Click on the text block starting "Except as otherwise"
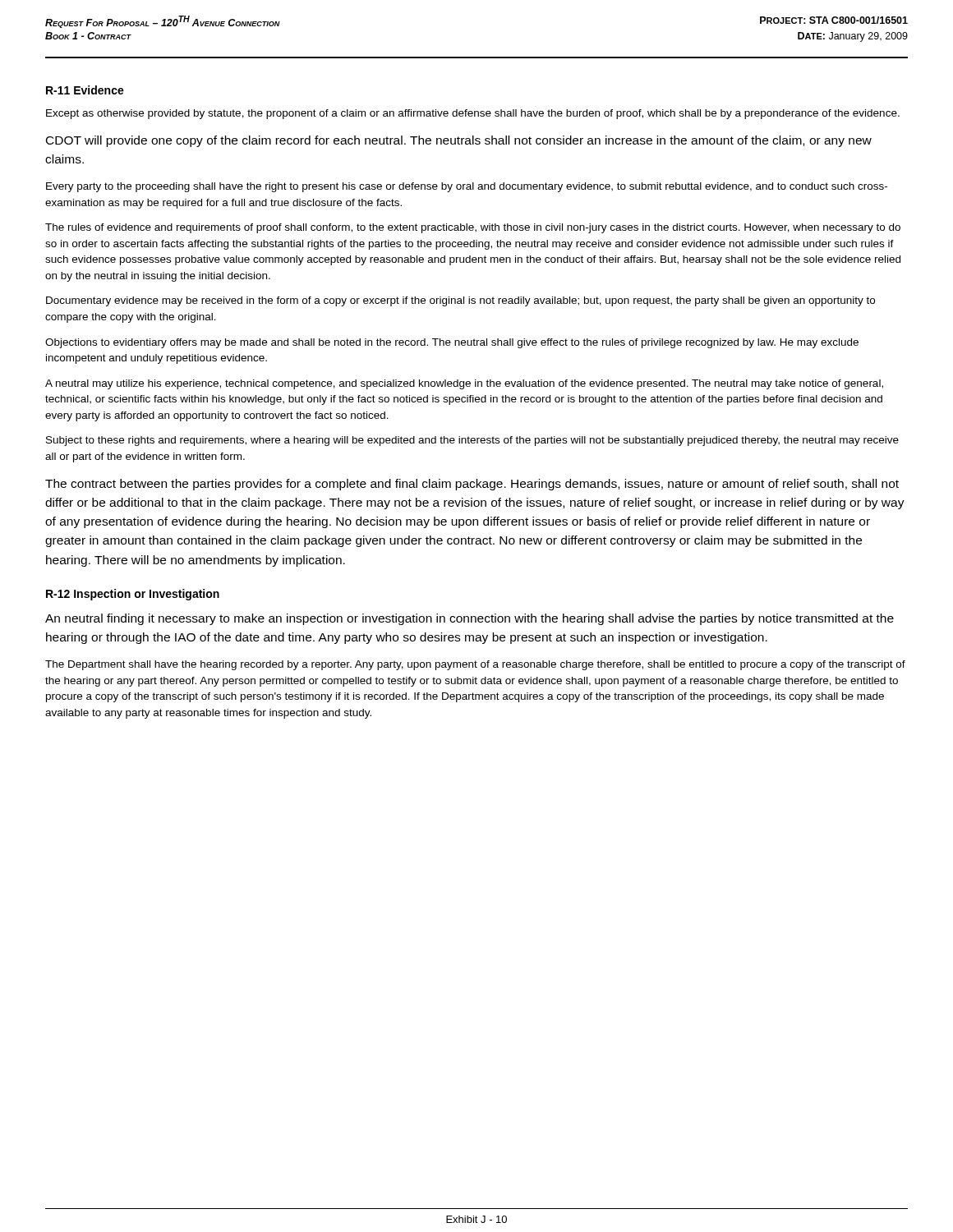 (473, 113)
